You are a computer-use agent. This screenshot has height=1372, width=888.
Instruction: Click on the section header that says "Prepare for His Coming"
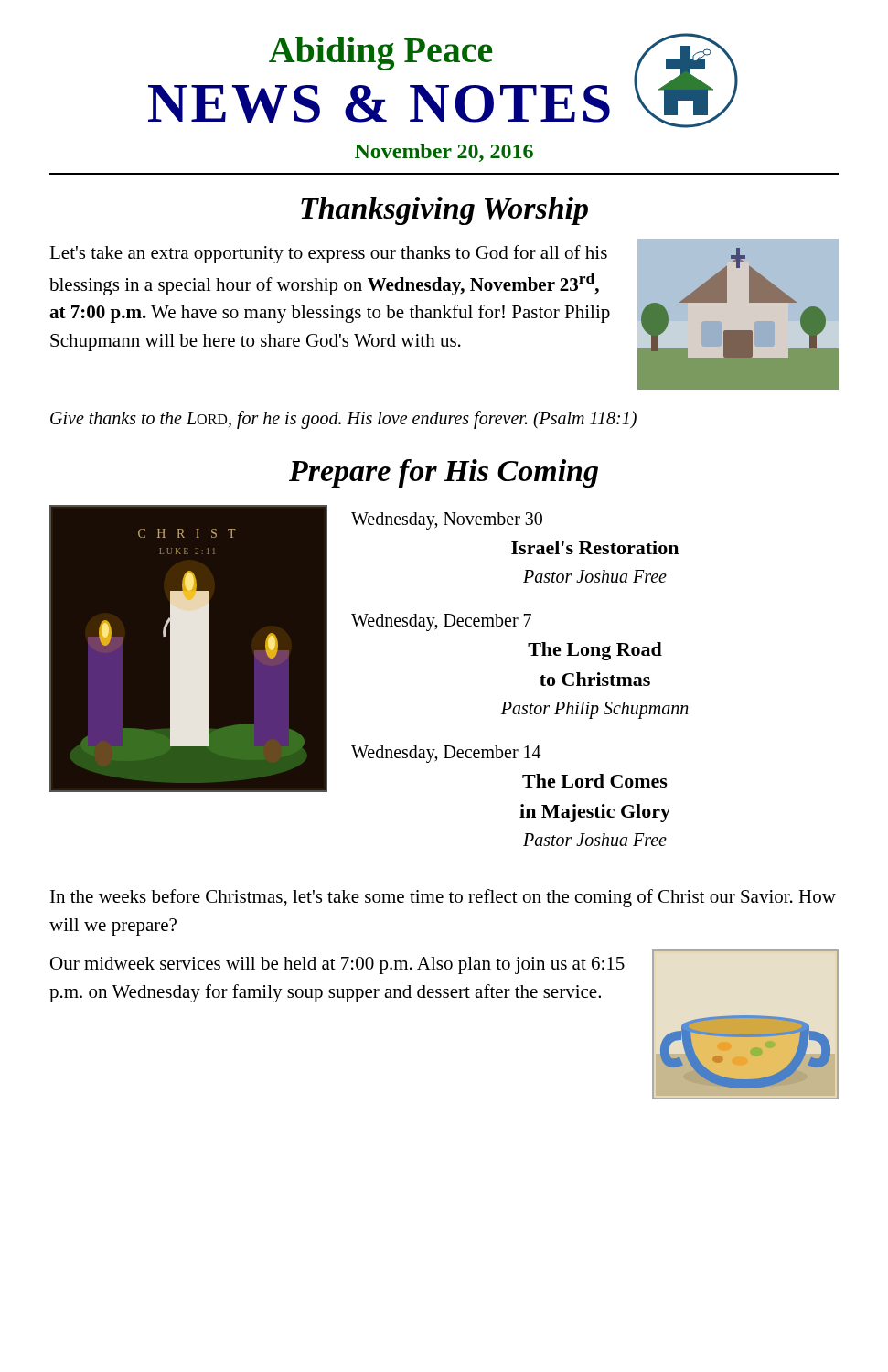[x=444, y=471]
